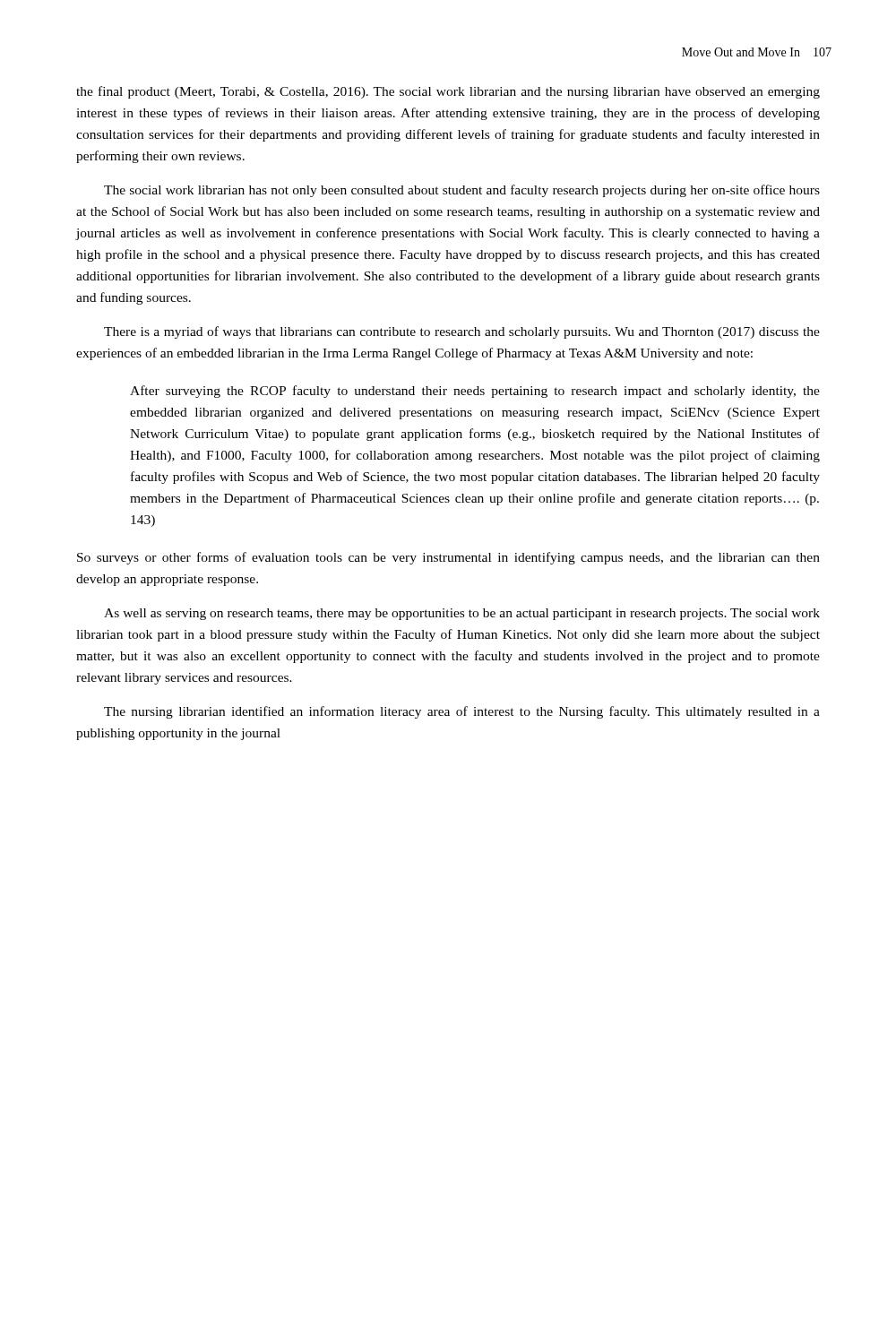This screenshot has height=1344, width=896.
Task: Locate the text block starting "So surveys or other forms of"
Action: click(448, 568)
